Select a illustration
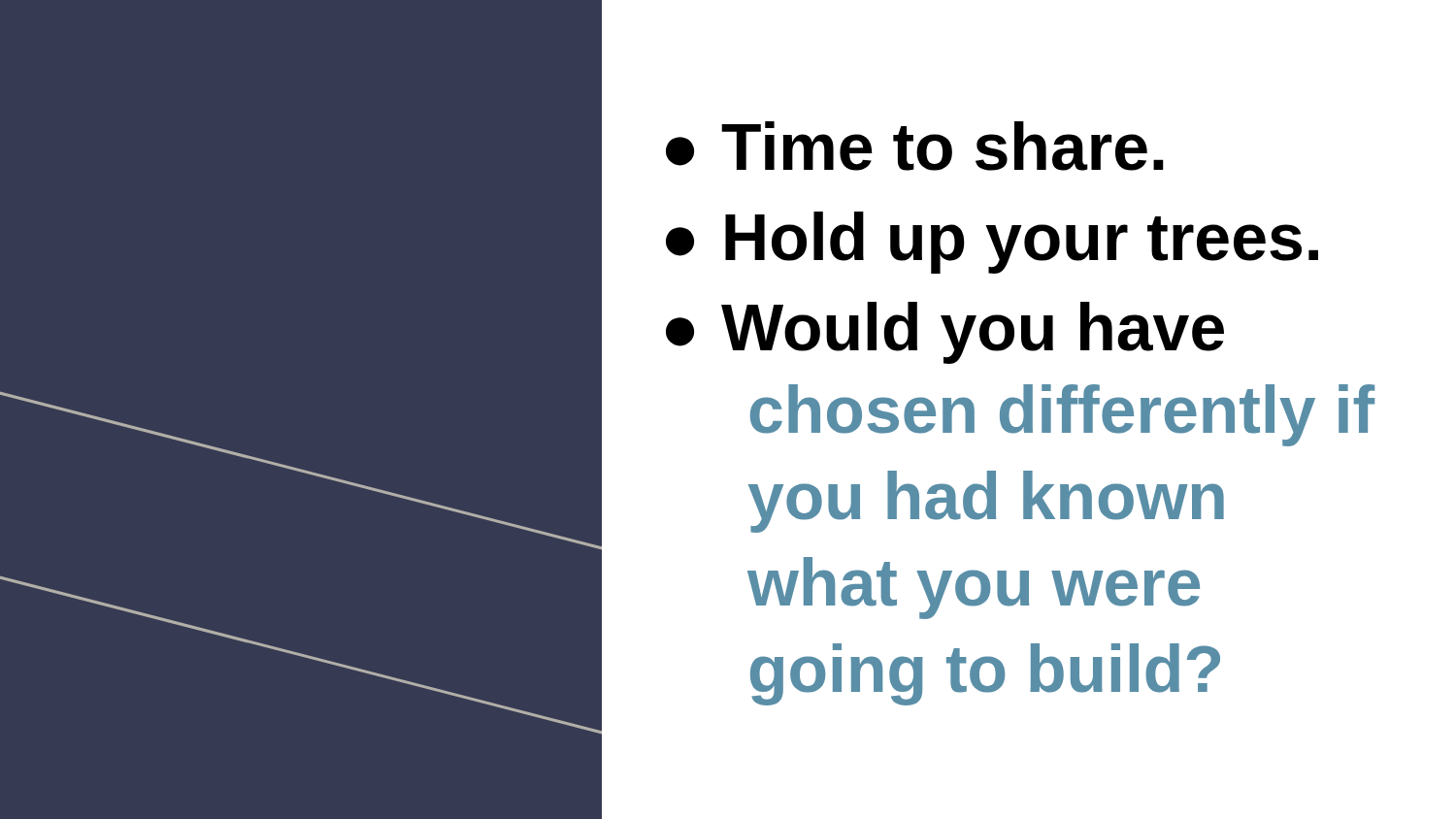The height and width of the screenshot is (819, 1456). [x=301, y=410]
